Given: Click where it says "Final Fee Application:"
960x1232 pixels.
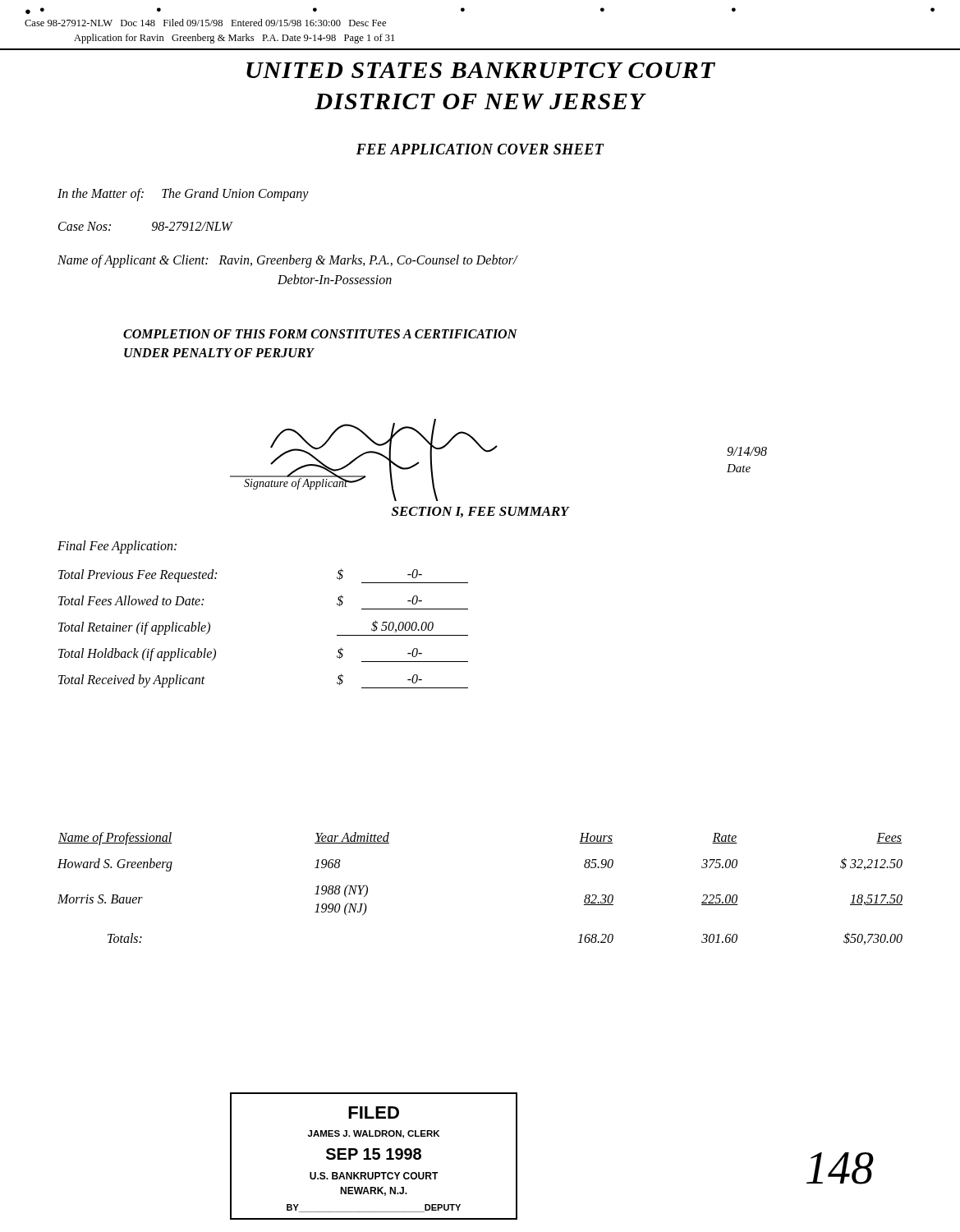Looking at the screenshot, I should coord(118,546).
